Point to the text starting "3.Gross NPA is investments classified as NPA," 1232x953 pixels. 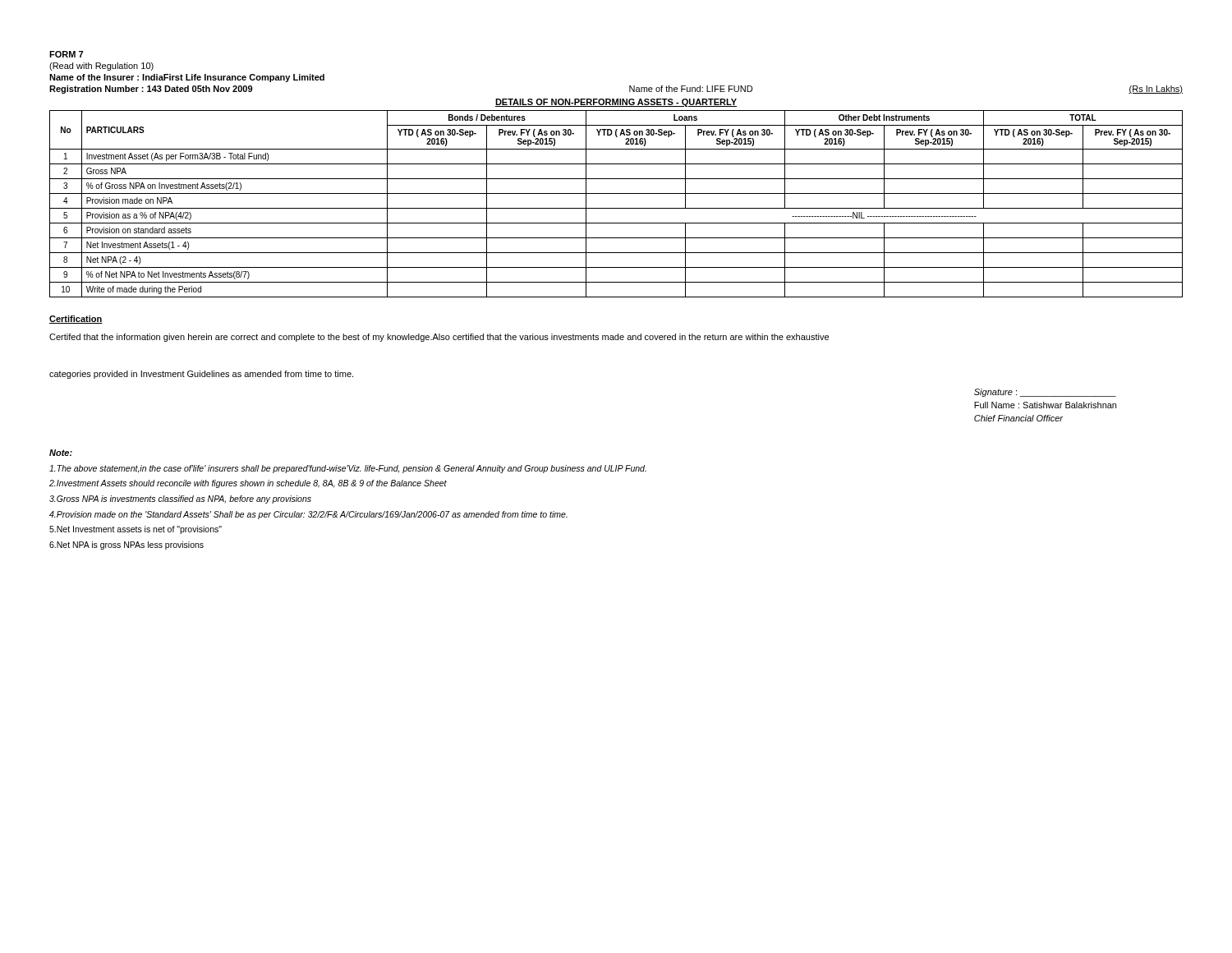click(180, 499)
